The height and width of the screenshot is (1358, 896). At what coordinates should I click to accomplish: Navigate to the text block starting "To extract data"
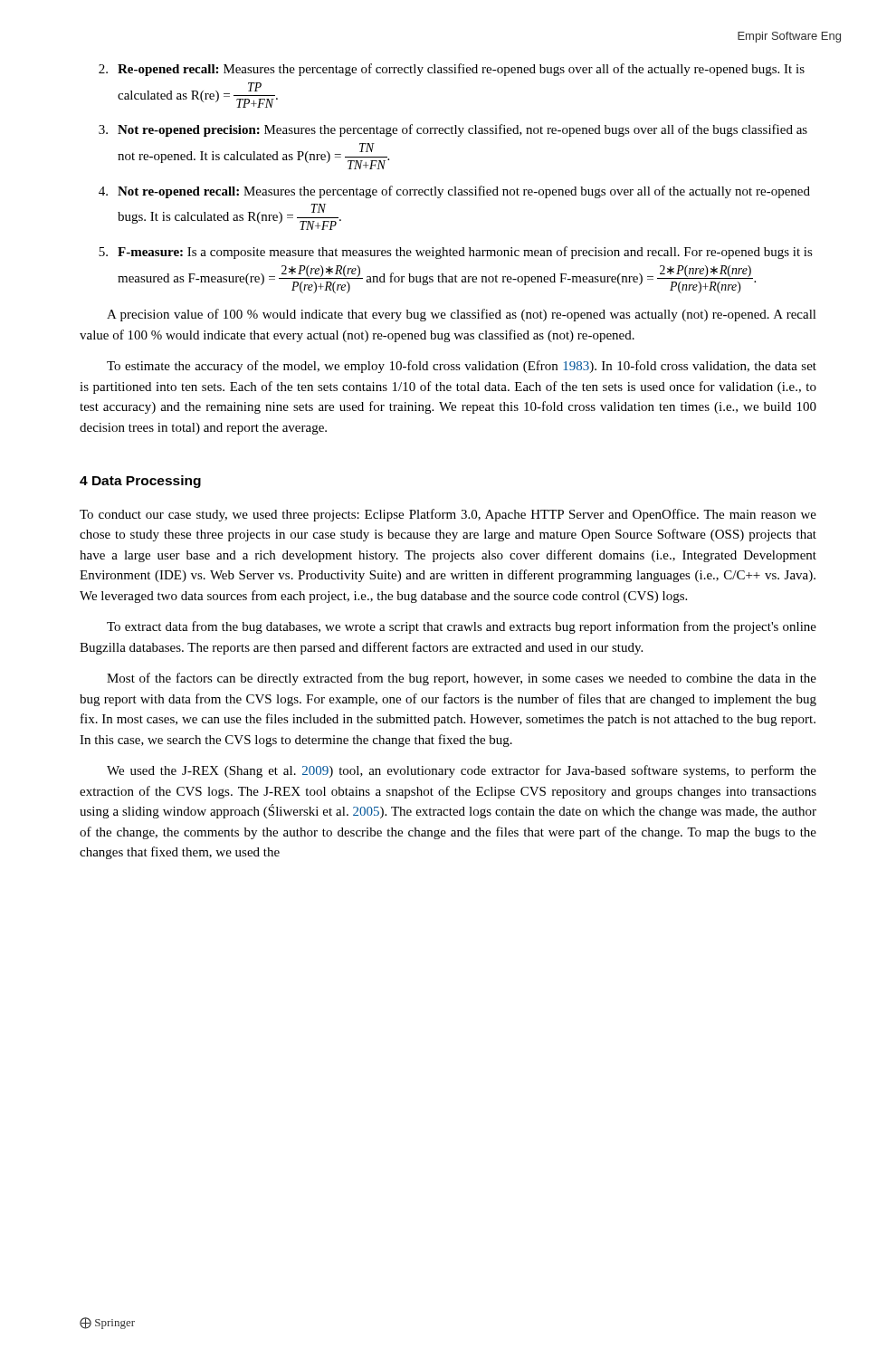(448, 637)
